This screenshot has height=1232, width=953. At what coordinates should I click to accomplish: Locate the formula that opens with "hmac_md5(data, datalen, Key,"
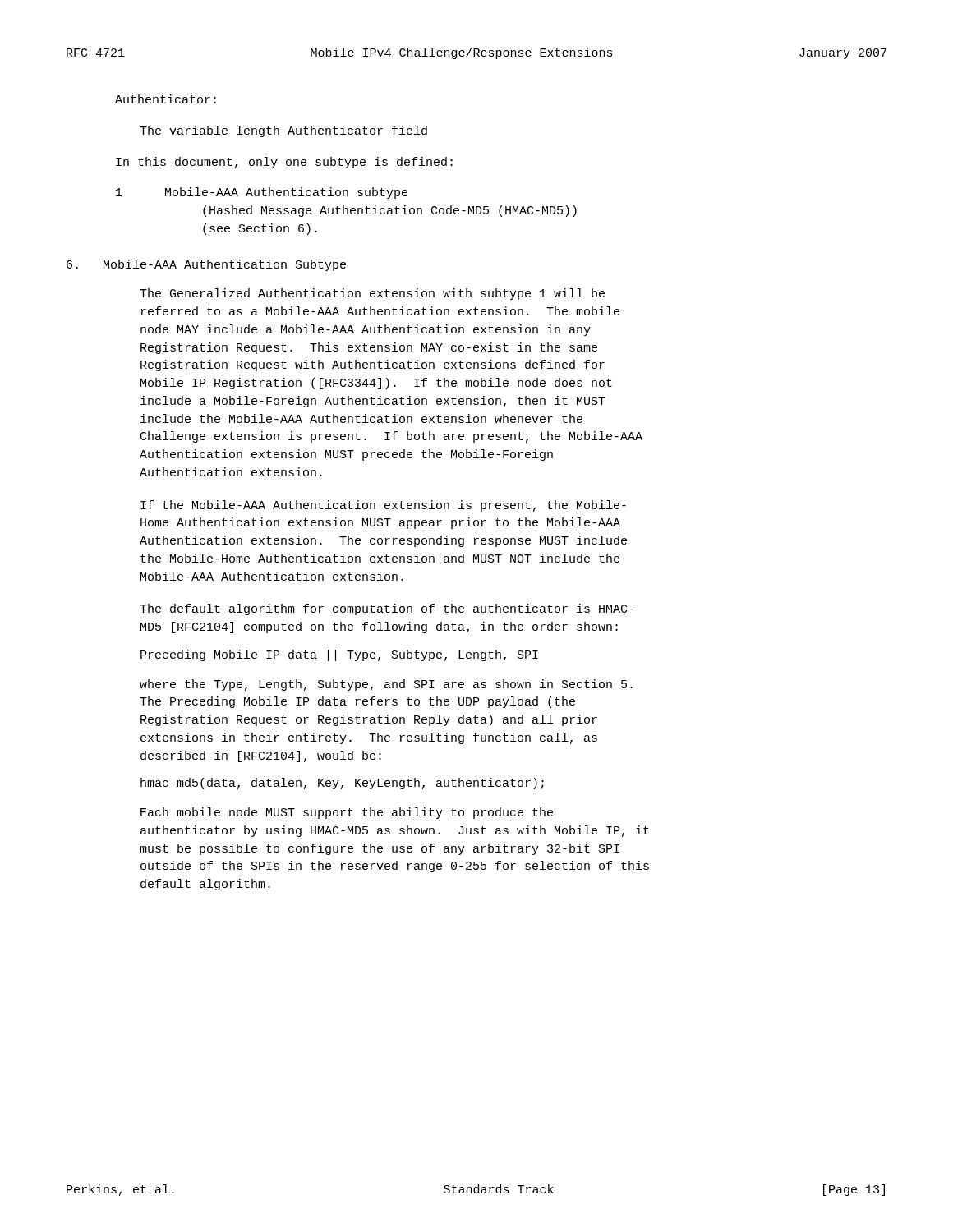click(343, 784)
